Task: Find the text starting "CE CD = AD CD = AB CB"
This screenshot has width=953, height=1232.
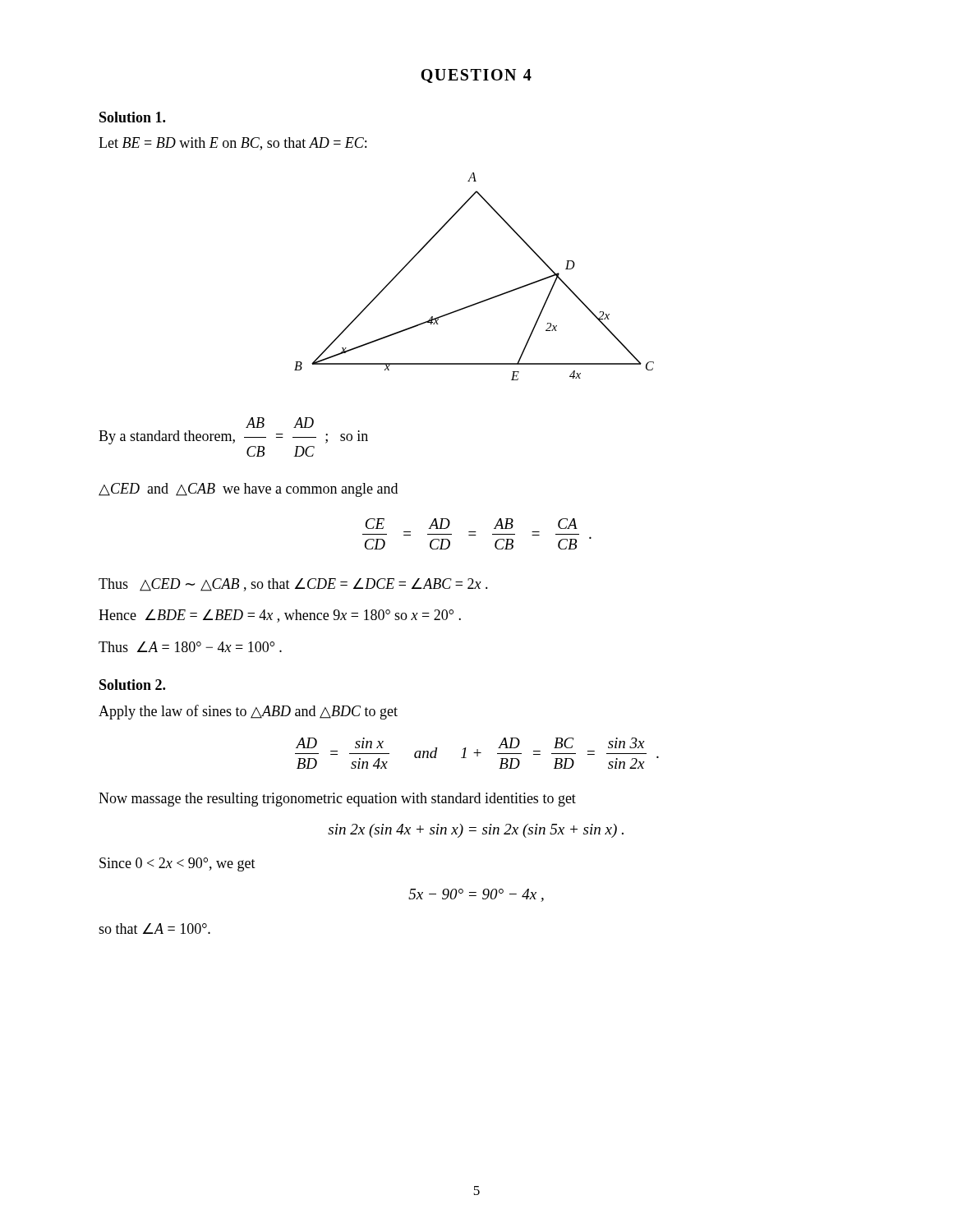Action: [476, 534]
